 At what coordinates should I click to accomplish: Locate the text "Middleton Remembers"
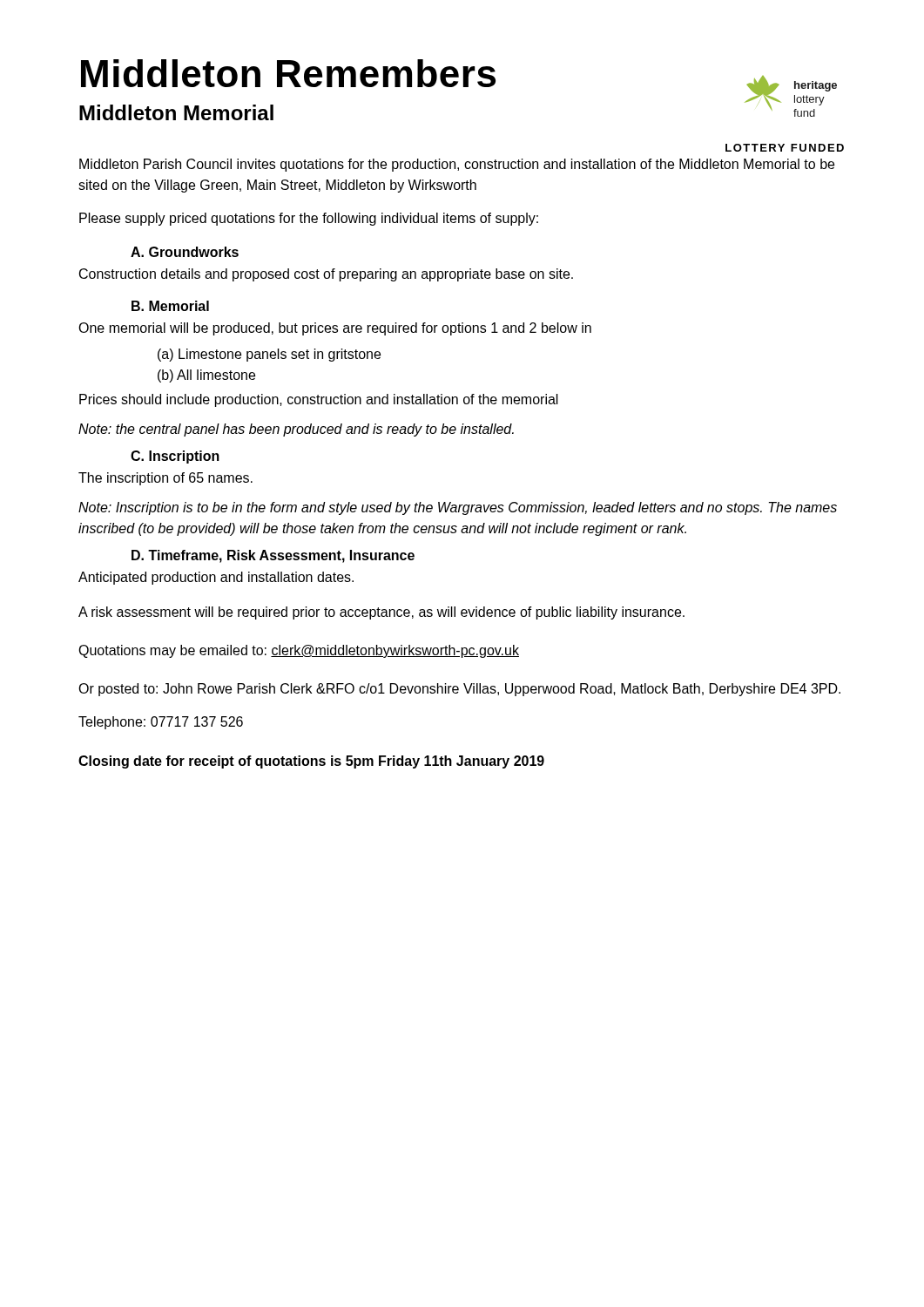coord(288,74)
